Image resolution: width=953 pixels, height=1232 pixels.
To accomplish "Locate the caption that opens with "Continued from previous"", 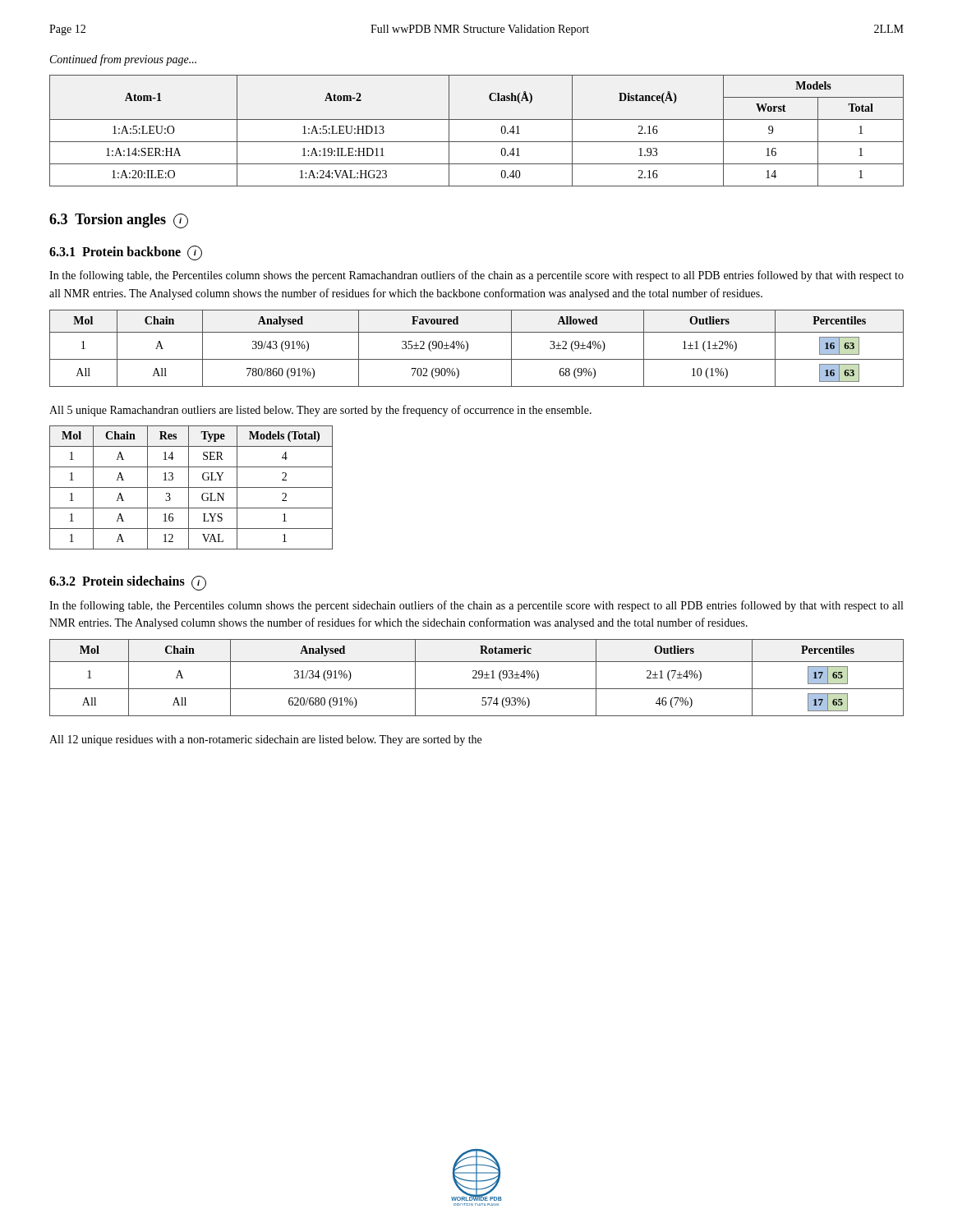I will point(123,60).
